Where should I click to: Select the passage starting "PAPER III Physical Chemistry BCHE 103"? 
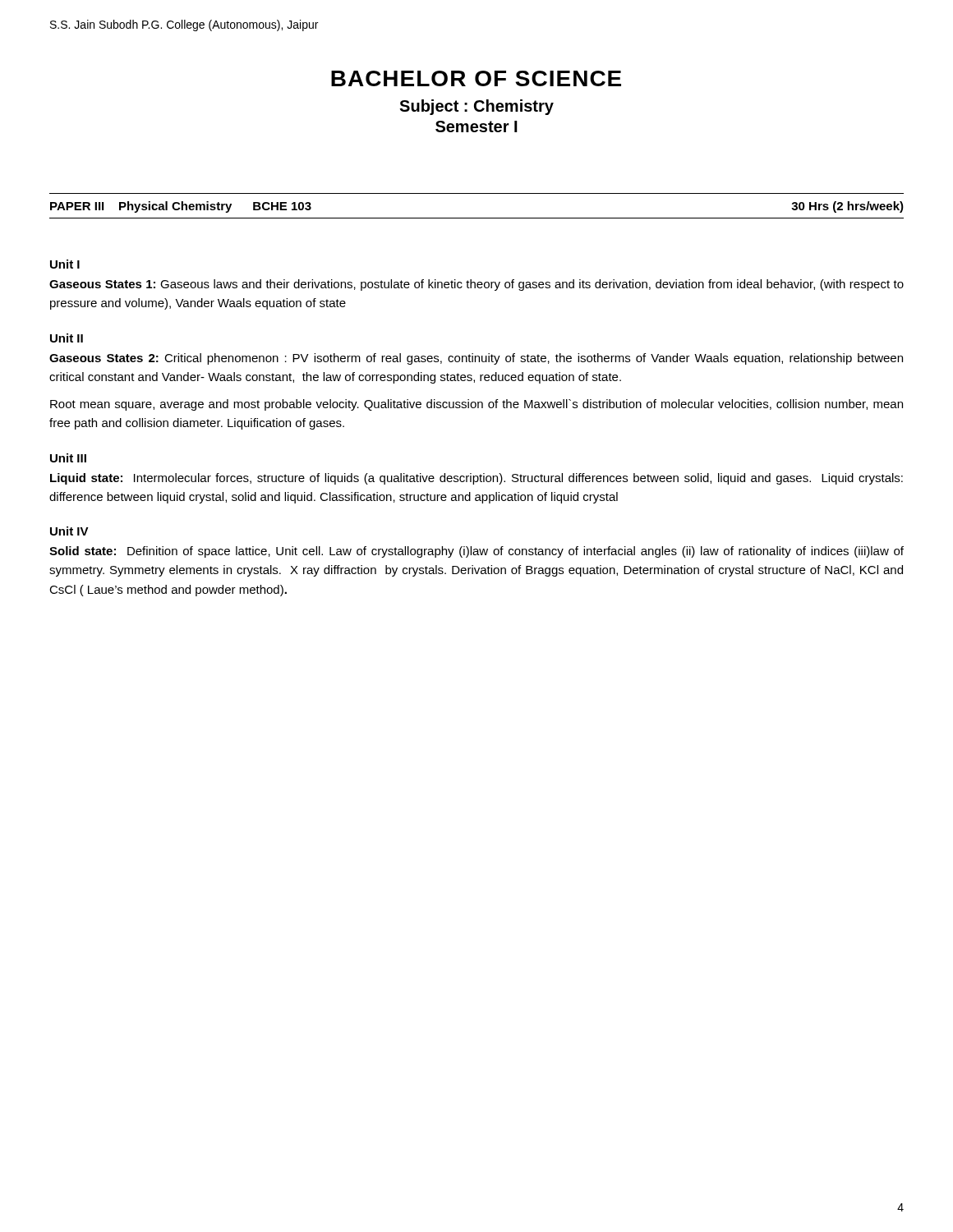[180, 206]
